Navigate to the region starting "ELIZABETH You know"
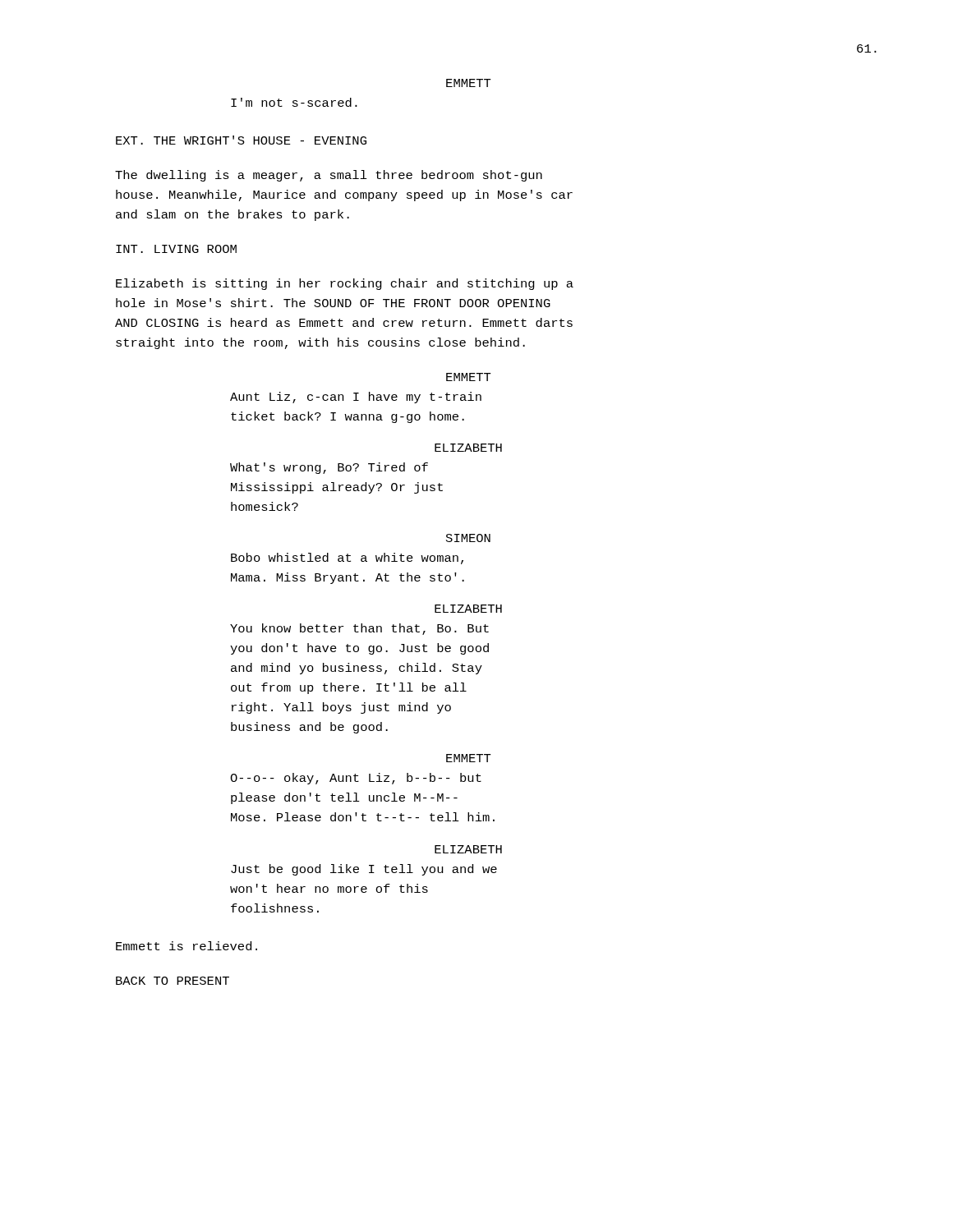Viewport: 953px width, 1232px height. pos(468,669)
